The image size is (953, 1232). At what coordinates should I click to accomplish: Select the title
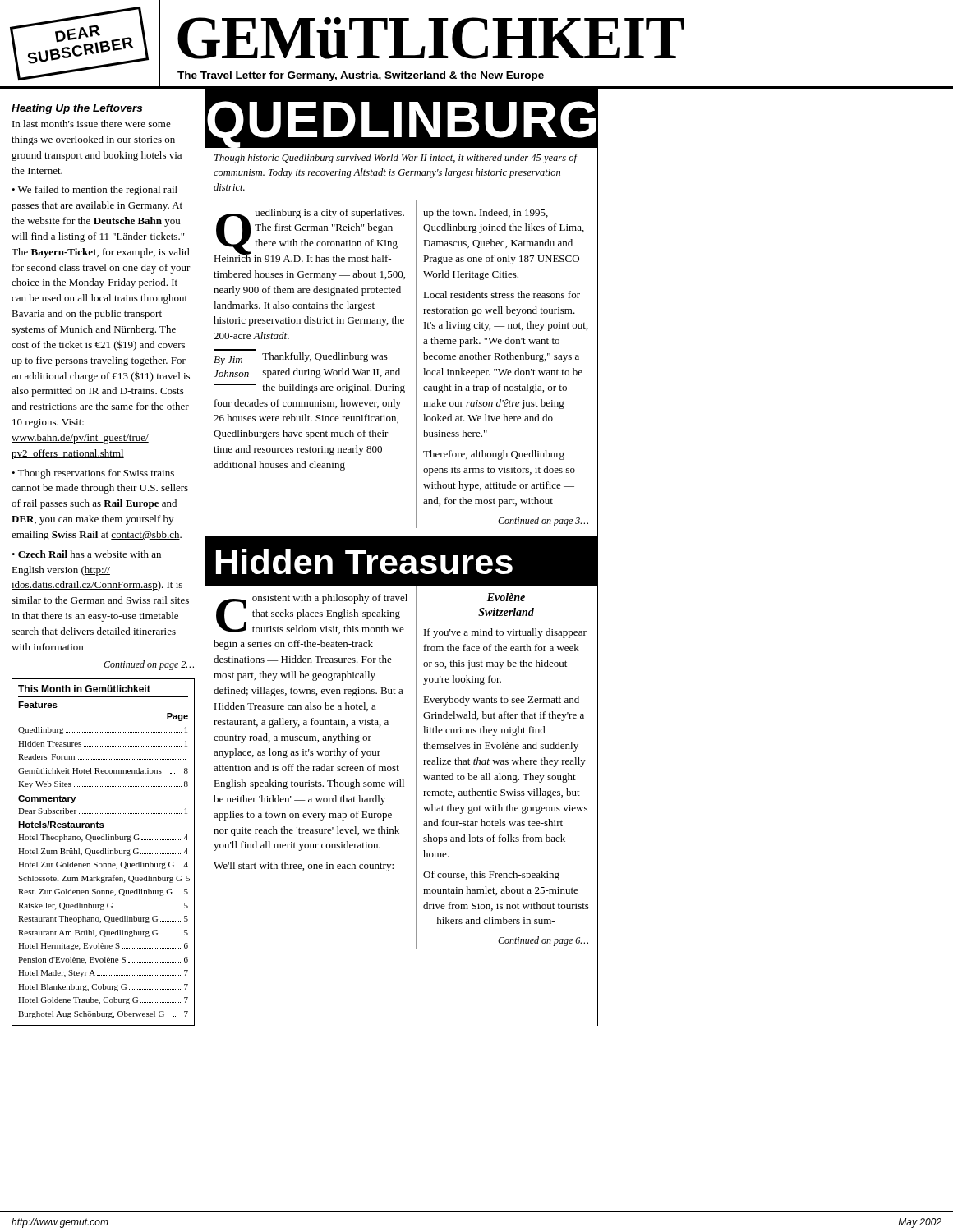[x=401, y=119]
